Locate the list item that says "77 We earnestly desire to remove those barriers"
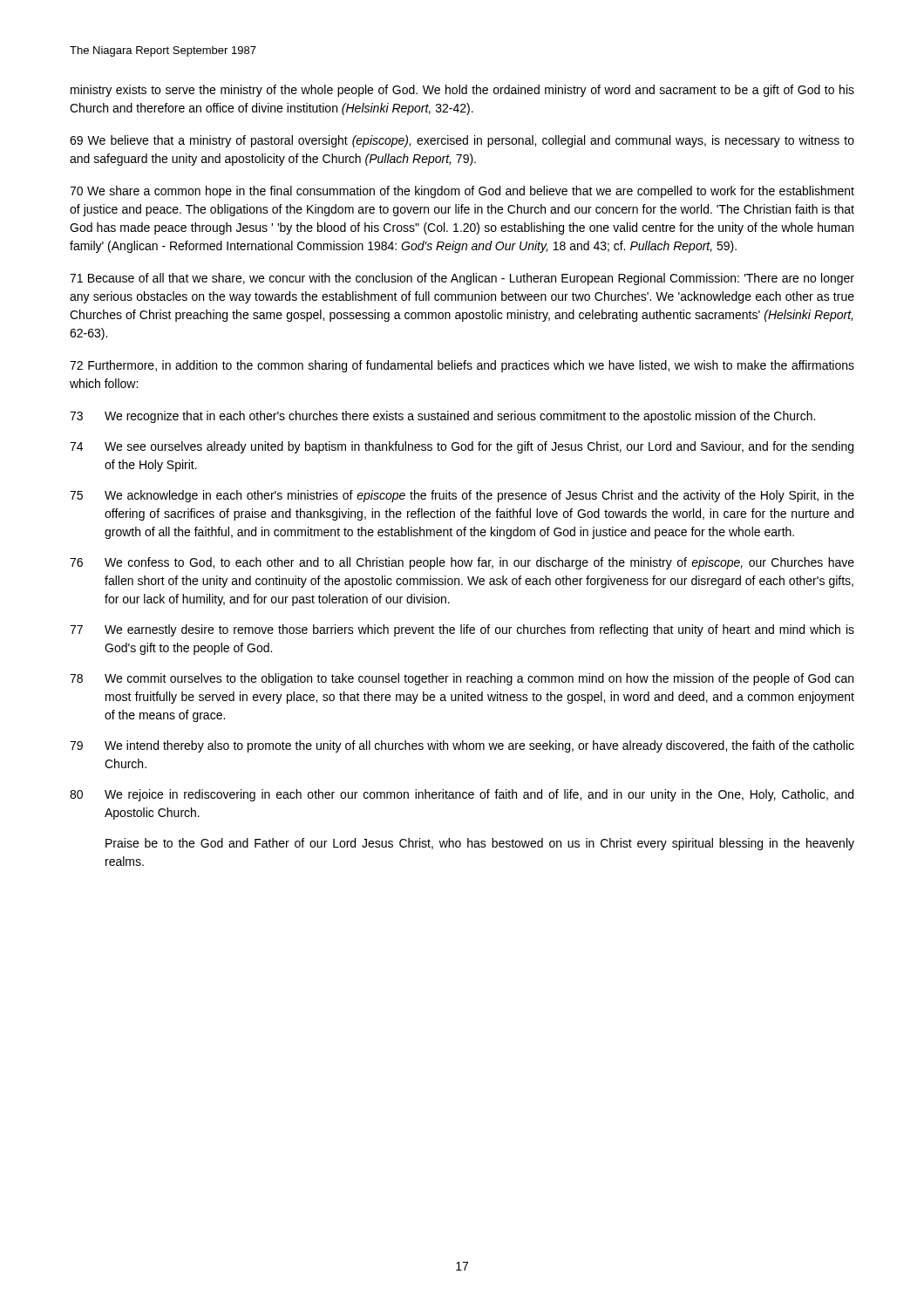Screen dimensions: 1308x924 [x=462, y=639]
